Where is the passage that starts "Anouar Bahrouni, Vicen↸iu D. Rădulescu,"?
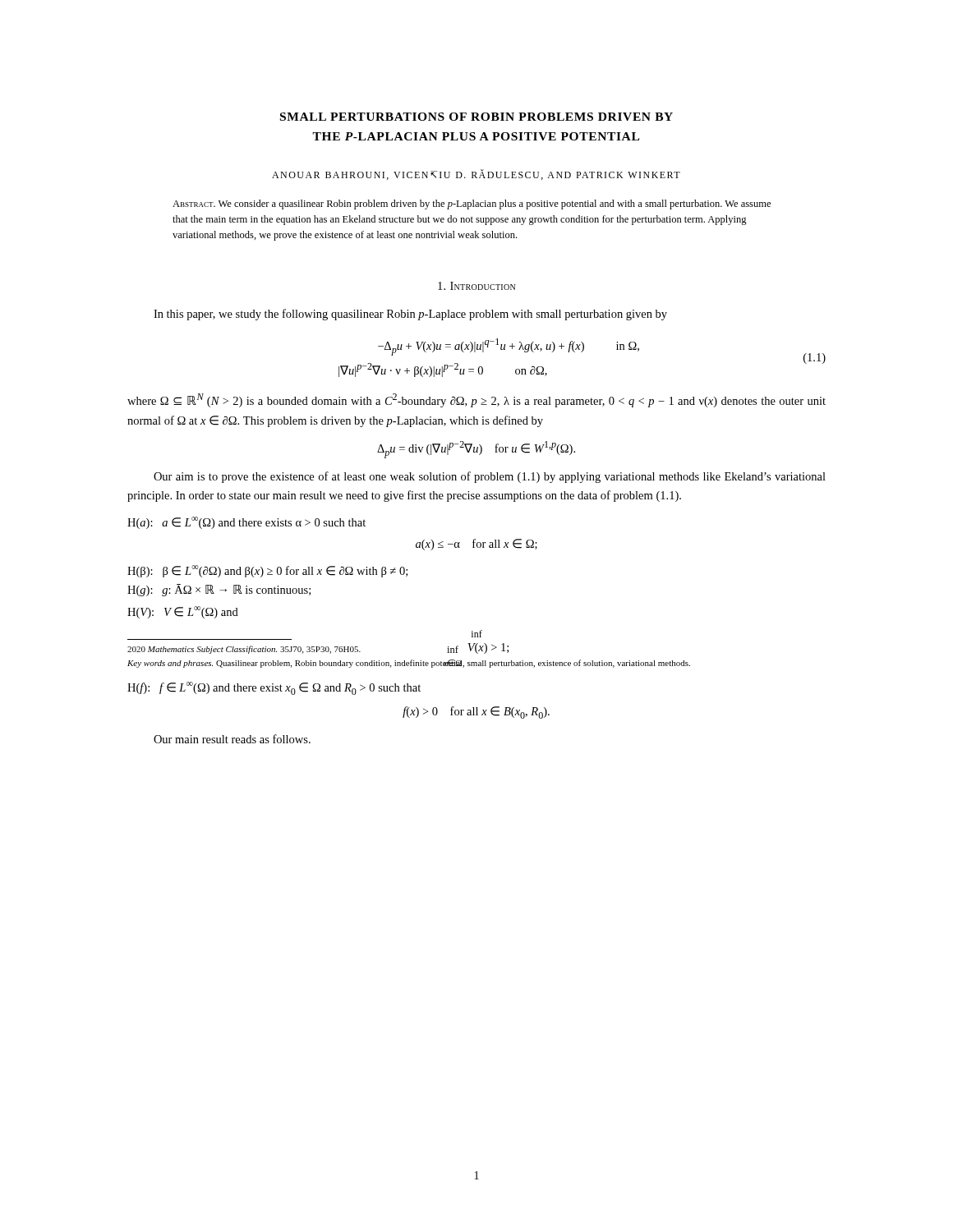 [476, 175]
